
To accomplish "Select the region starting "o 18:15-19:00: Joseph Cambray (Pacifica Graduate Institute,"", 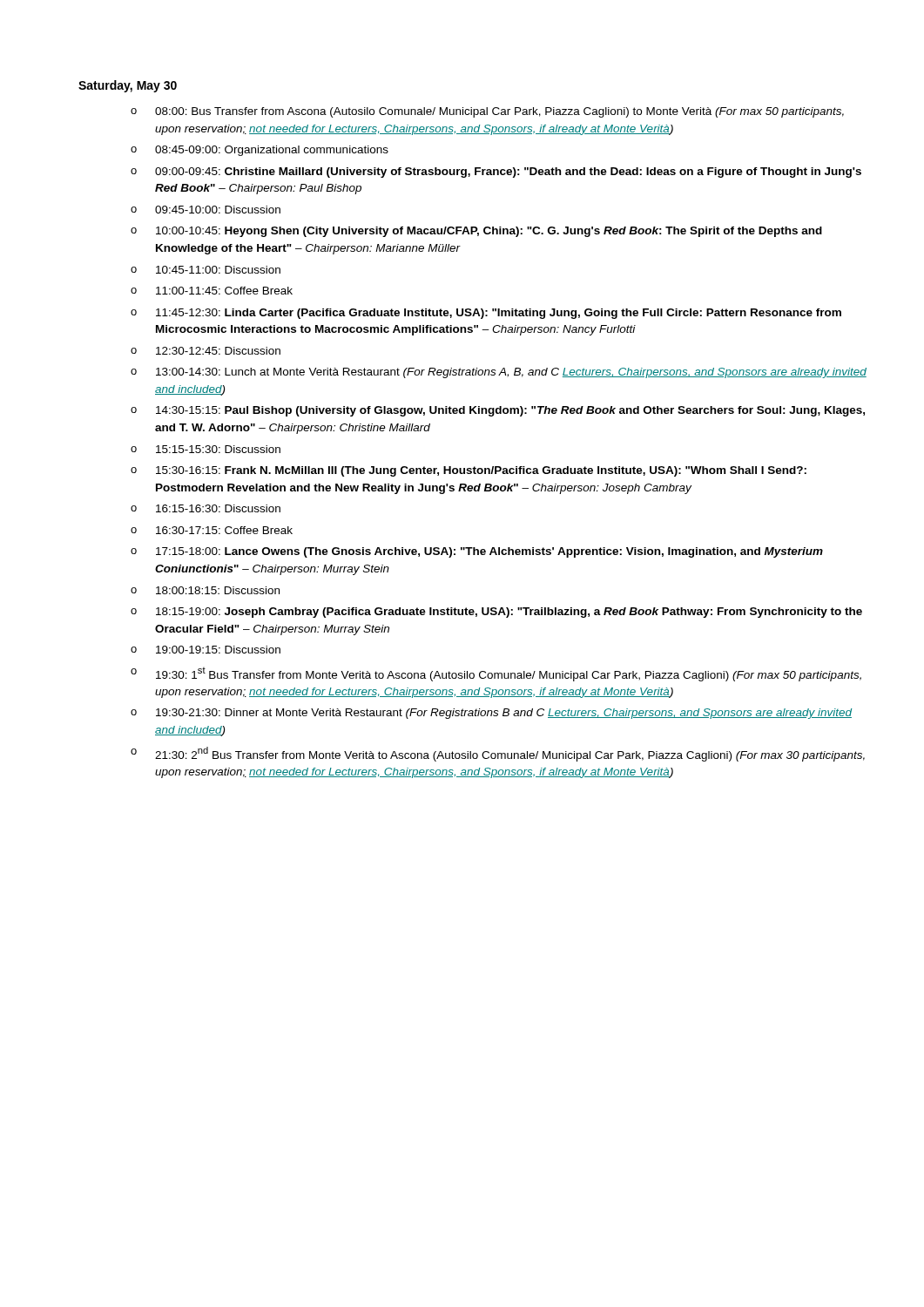I will coord(501,620).
